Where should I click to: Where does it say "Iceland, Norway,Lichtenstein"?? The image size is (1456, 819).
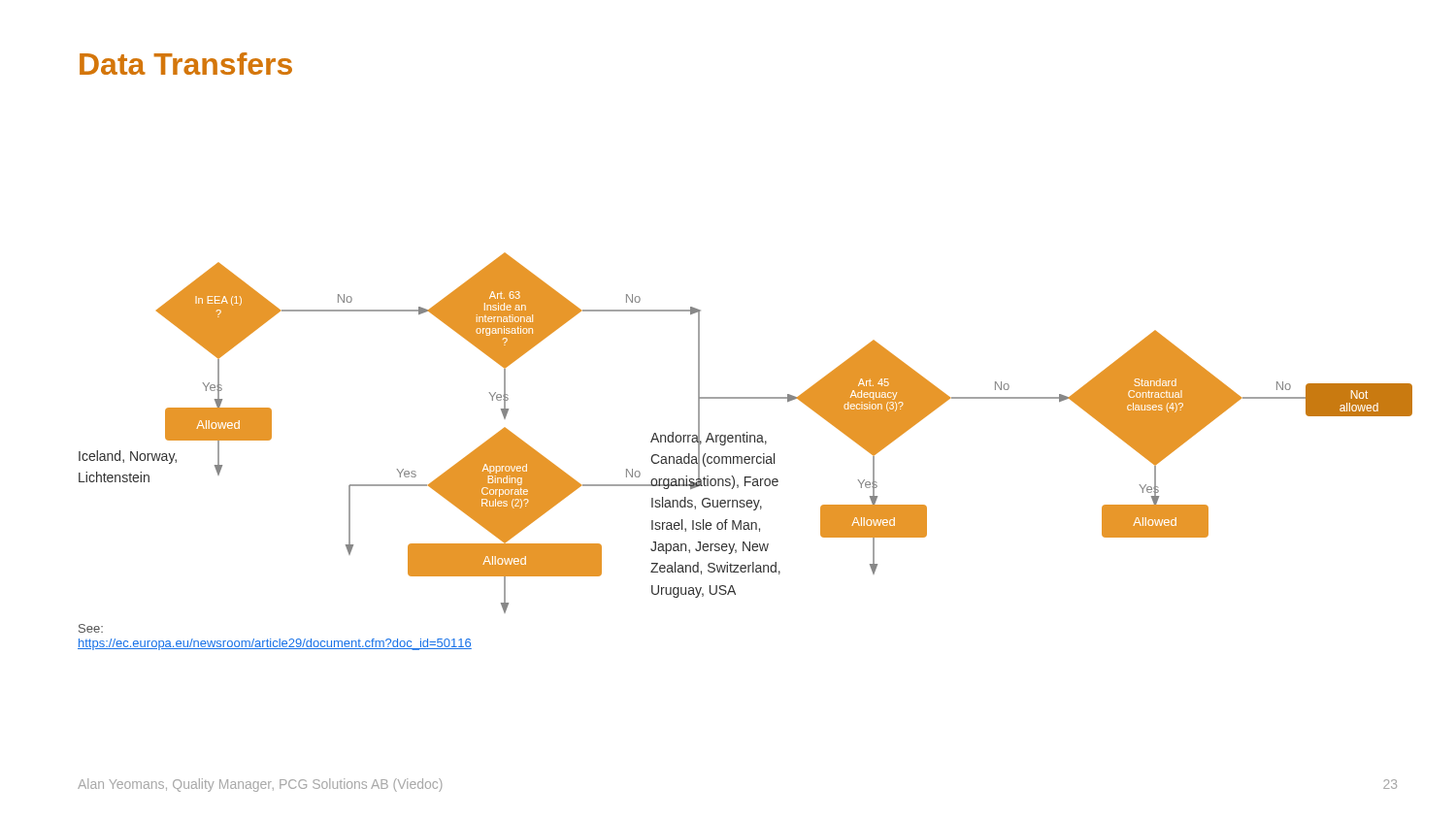point(128,467)
